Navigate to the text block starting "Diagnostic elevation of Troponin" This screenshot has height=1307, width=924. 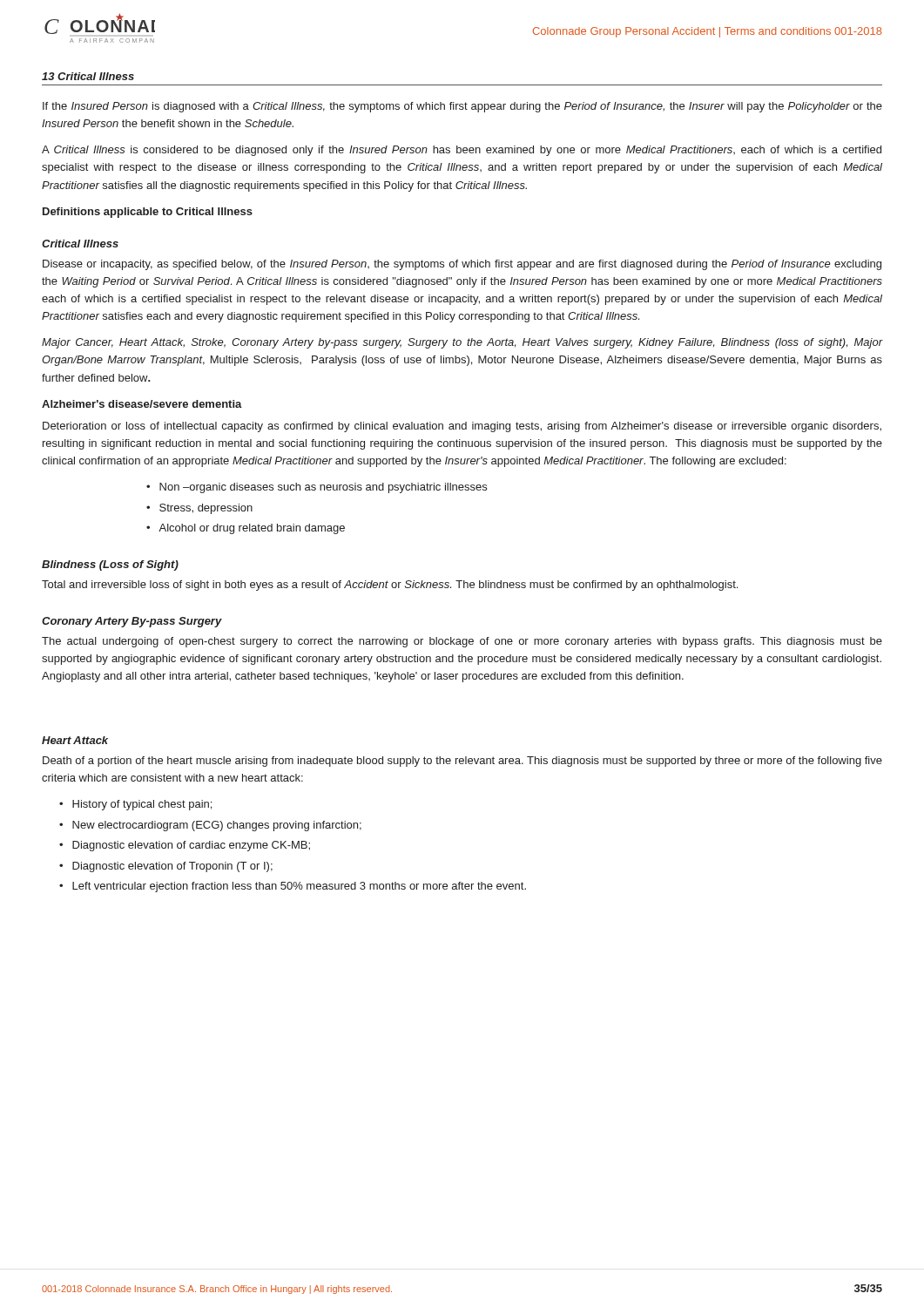click(x=172, y=866)
